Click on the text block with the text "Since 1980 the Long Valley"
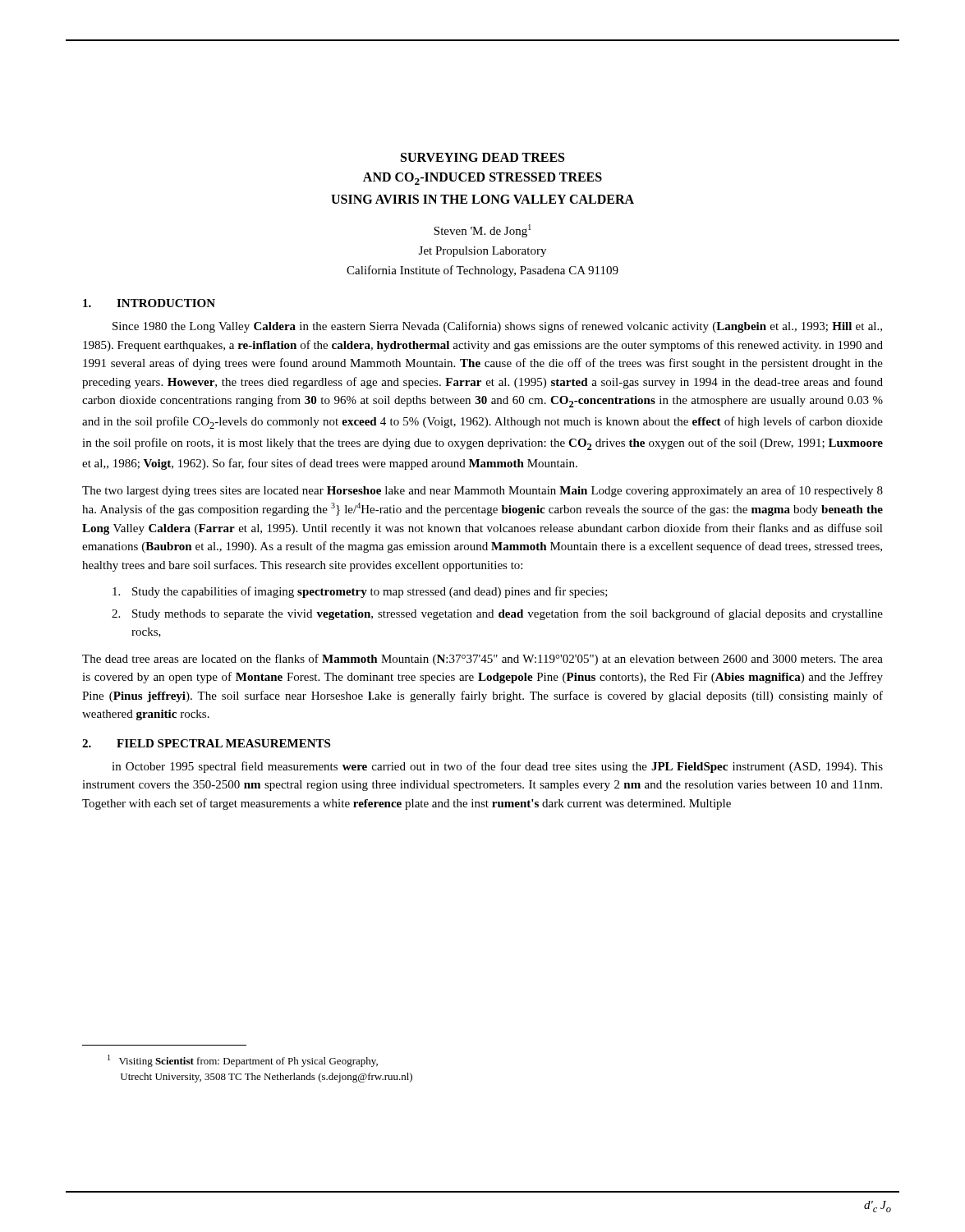The width and height of the screenshot is (965, 1232). click(x=482, y=395)
